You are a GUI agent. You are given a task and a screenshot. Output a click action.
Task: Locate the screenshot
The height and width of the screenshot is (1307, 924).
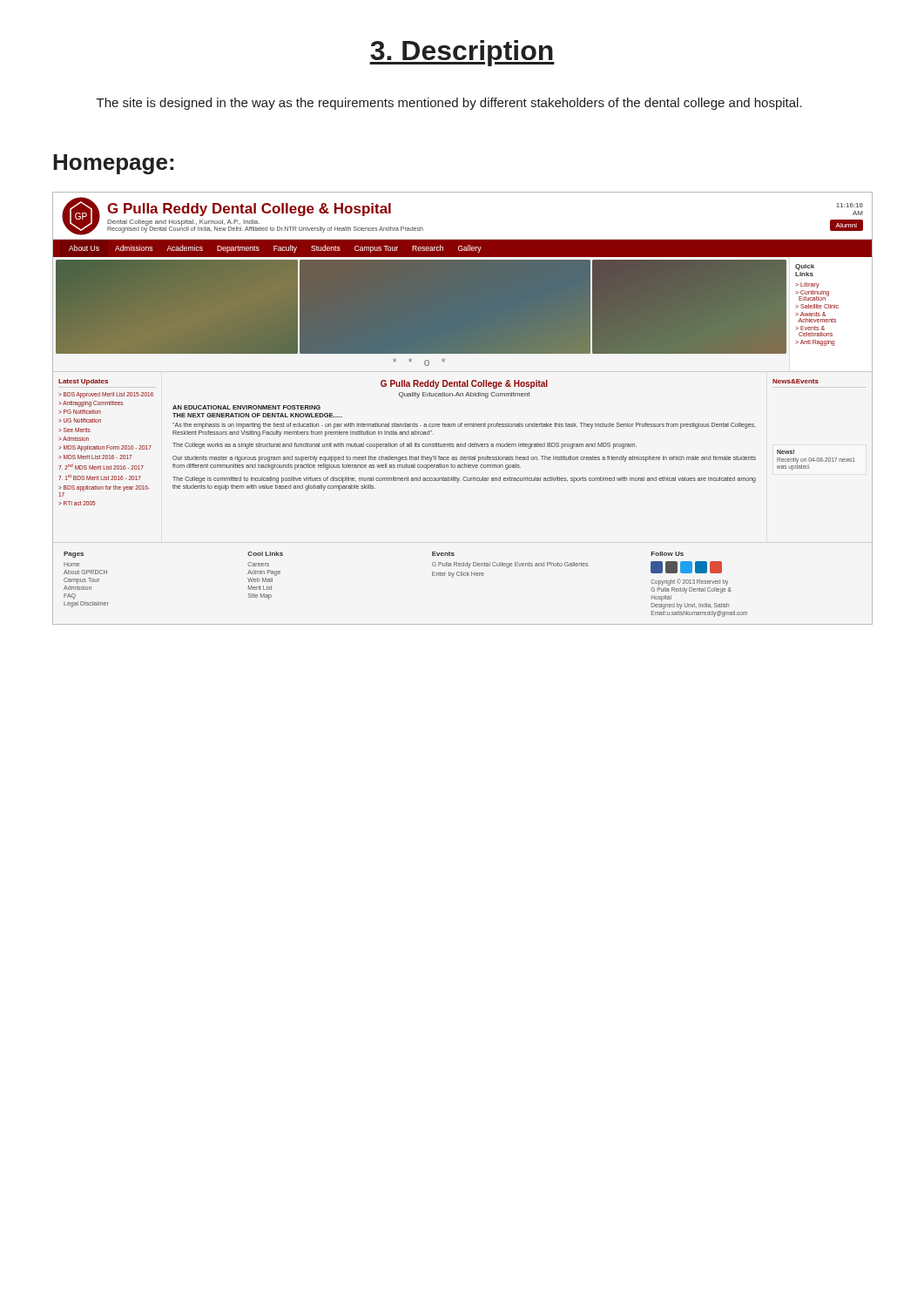[x=462, y=408]
